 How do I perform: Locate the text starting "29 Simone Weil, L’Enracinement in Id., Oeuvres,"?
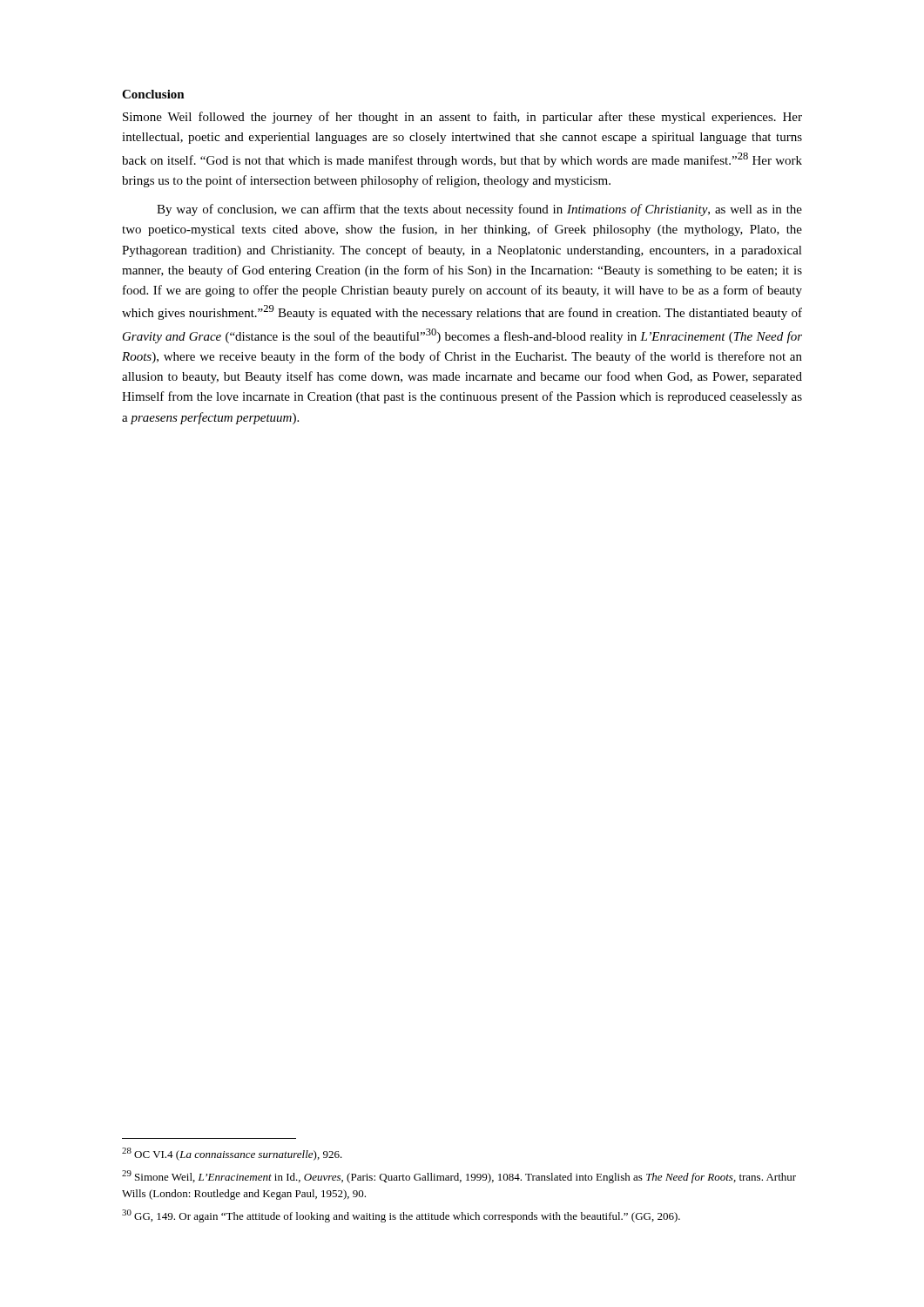coord(459,1184)
